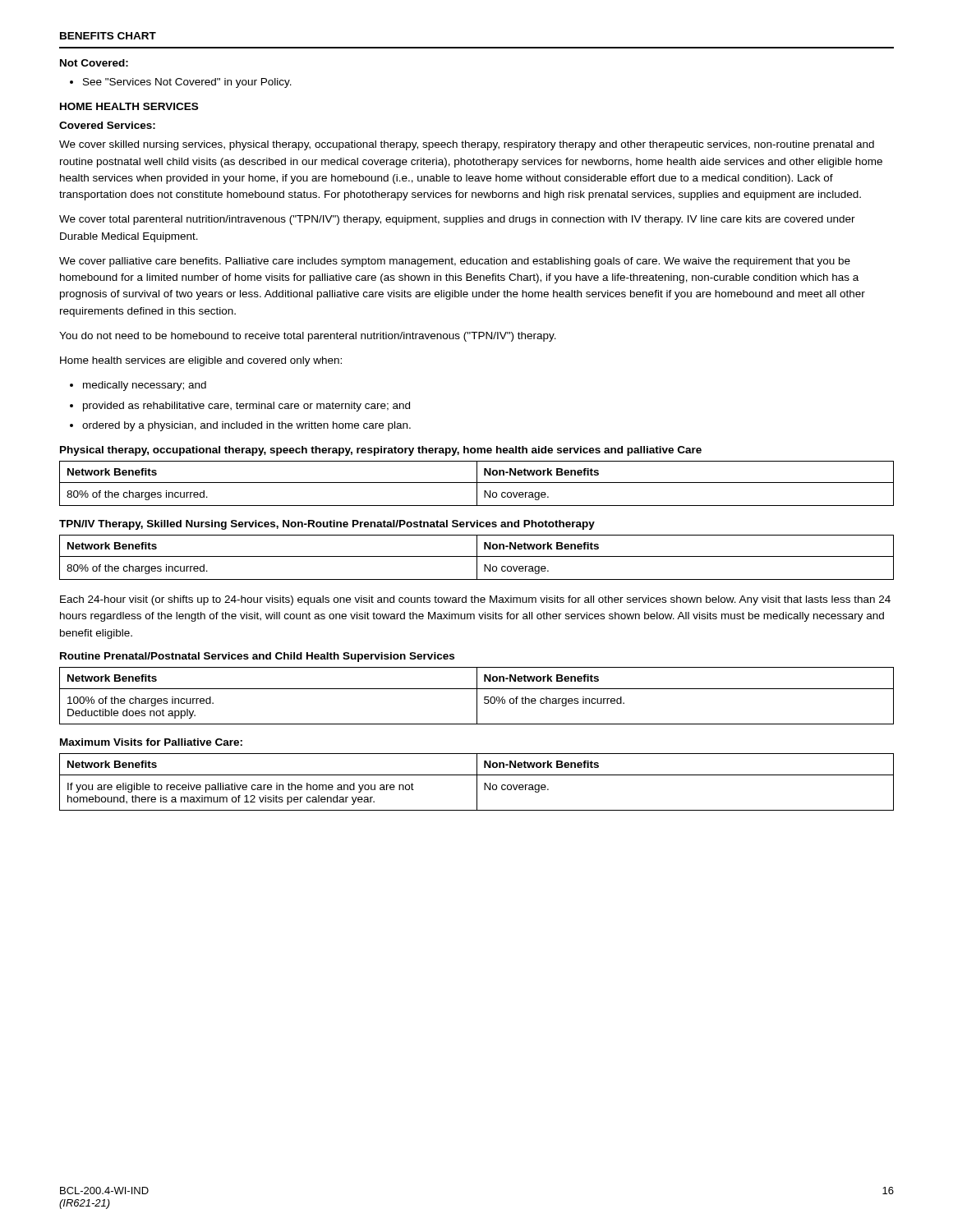Where is the section header that starts "Physical therapy, occupational therapy, speech therapy,"?
953x1232 pixels.
[381, 450]
